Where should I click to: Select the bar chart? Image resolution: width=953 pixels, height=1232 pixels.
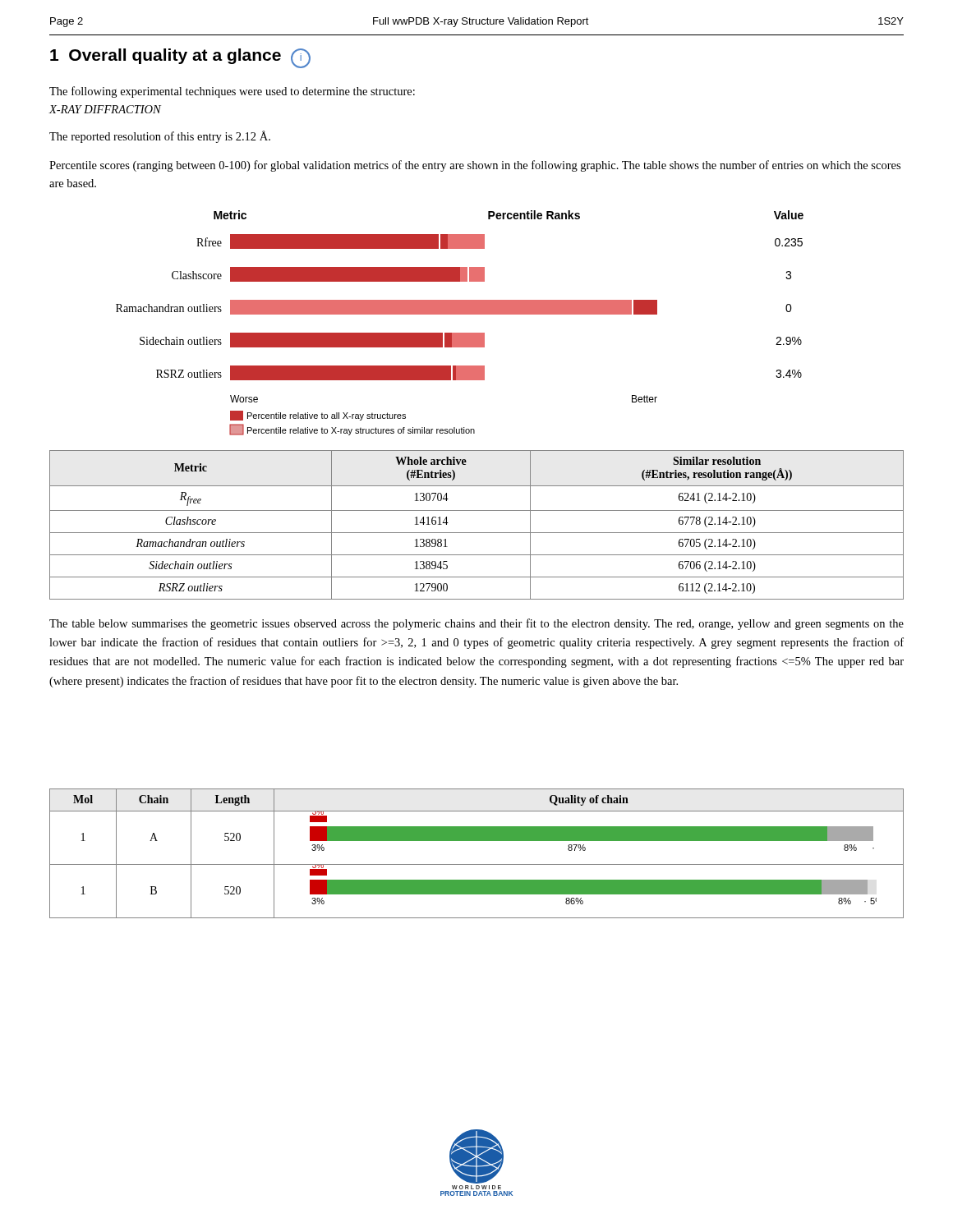pos(476,320)
